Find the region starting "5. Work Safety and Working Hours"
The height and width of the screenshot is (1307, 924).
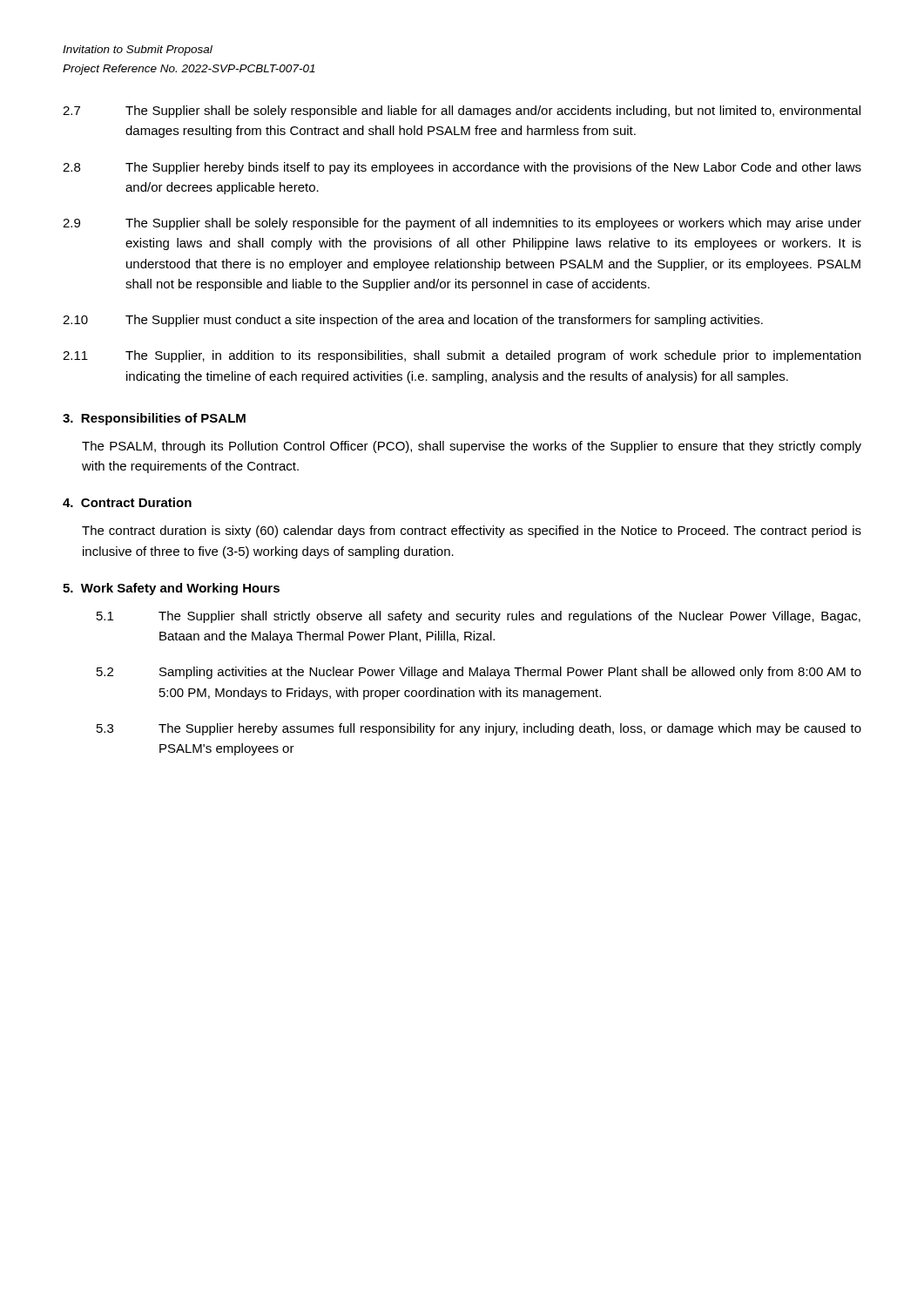coord(171,587)
